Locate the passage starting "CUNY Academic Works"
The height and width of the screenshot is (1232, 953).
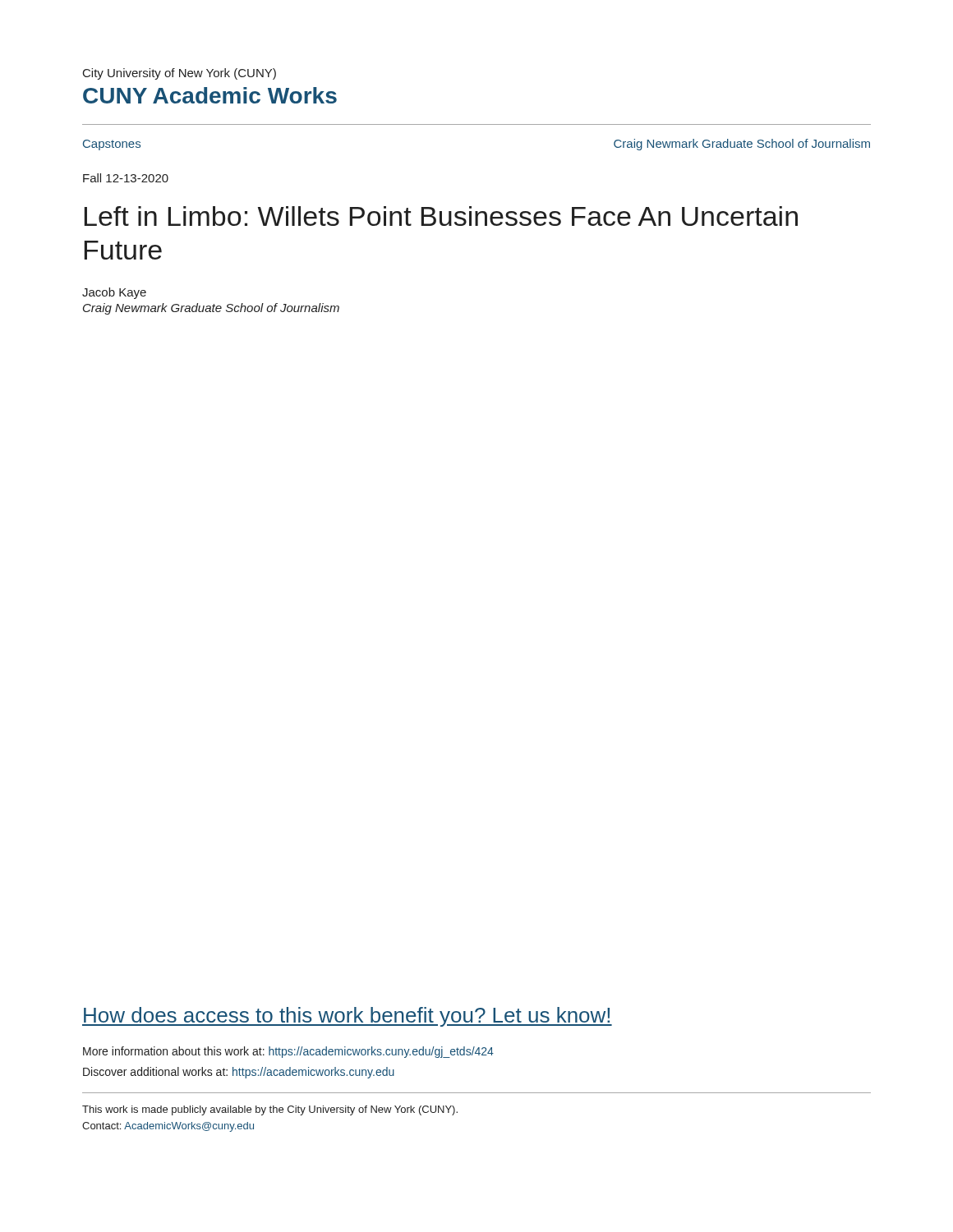tap(210, 96)
